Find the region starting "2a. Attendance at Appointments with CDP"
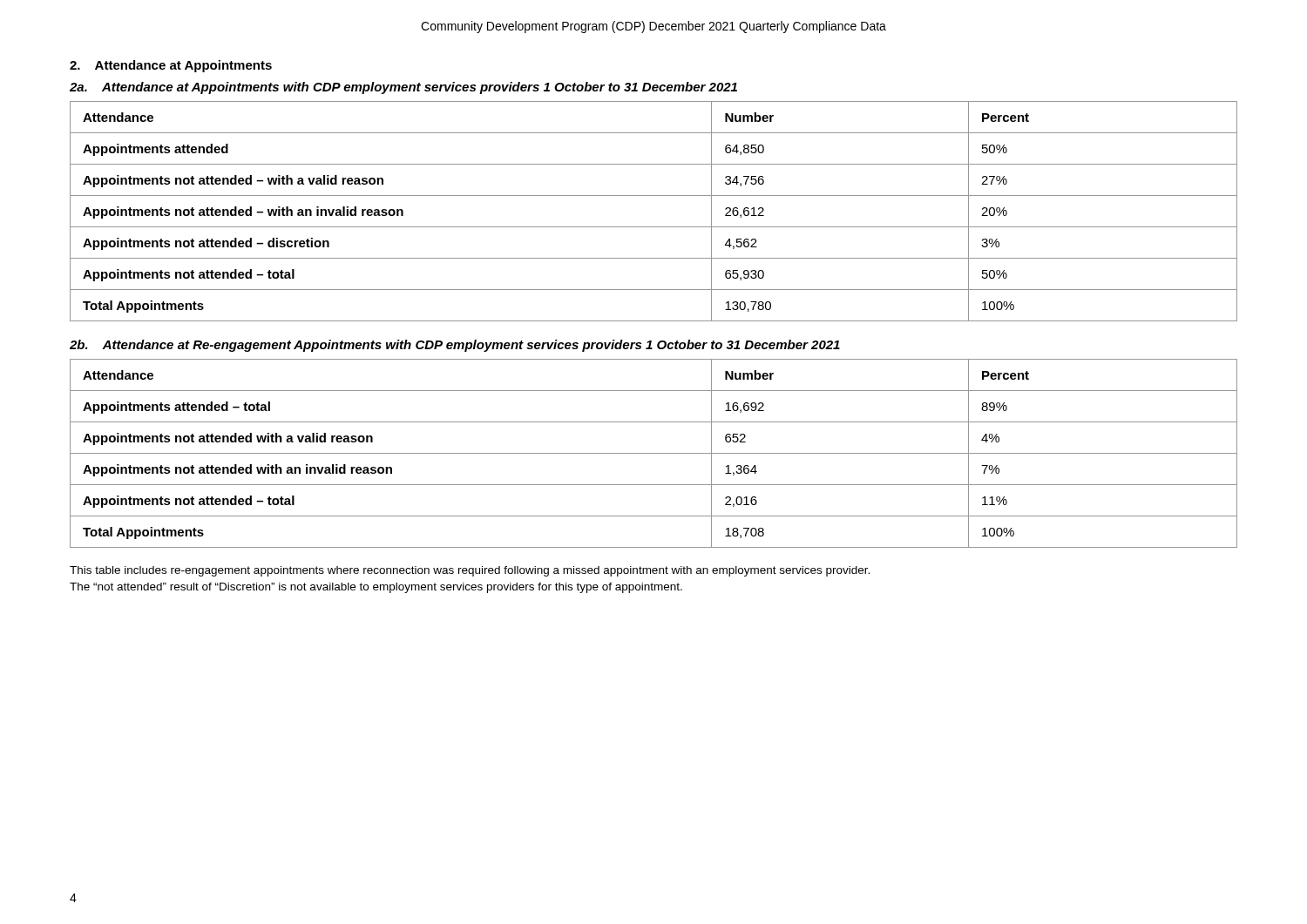Screen dimensions: 924x1307 (404, 87)
